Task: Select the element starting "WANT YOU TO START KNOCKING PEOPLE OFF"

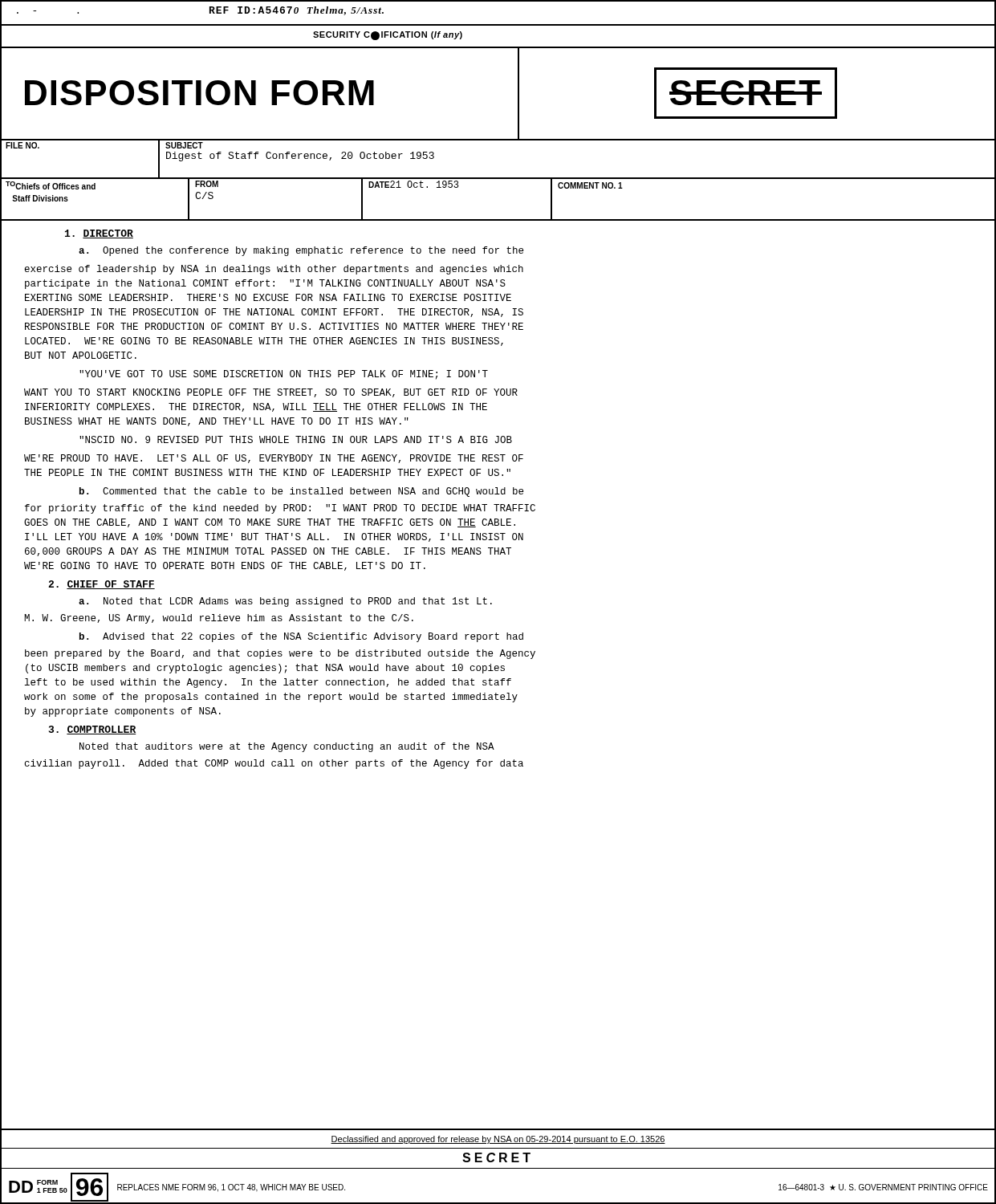Action: pyautogui.click(x=271, y=408)
